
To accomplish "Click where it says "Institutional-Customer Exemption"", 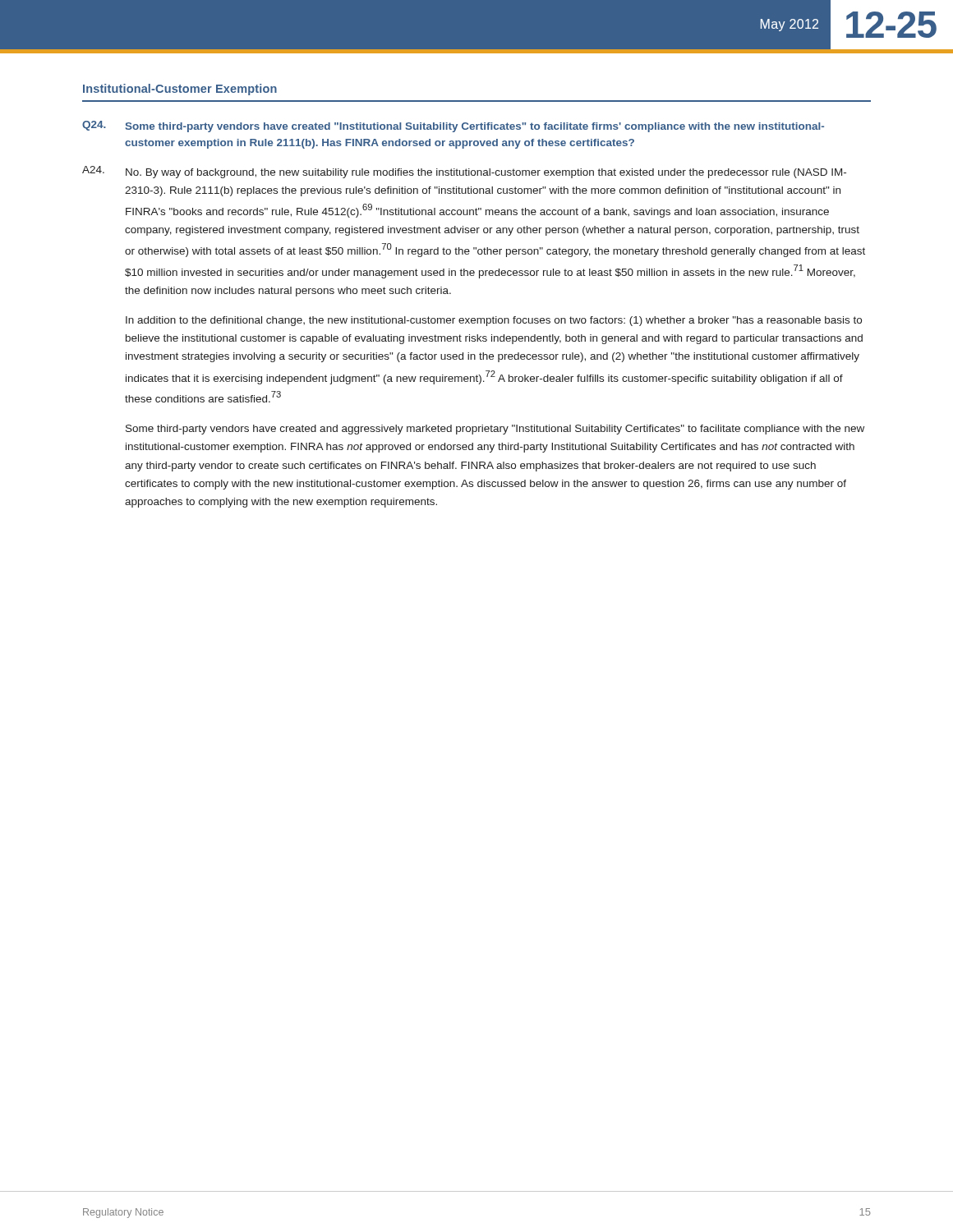I will pyautogui.click(x=180, y=89).
